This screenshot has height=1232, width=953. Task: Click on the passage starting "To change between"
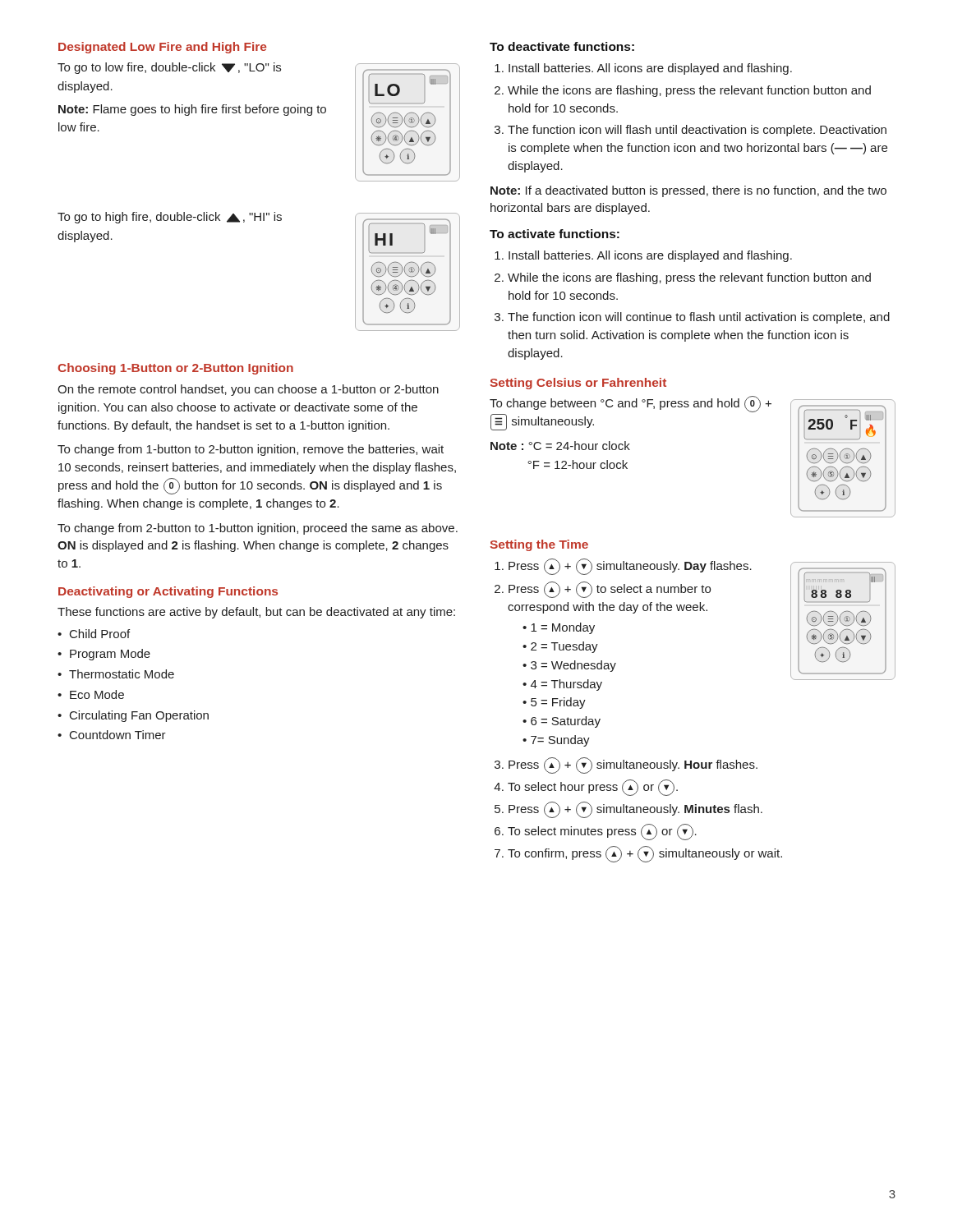tap(631, 413)
